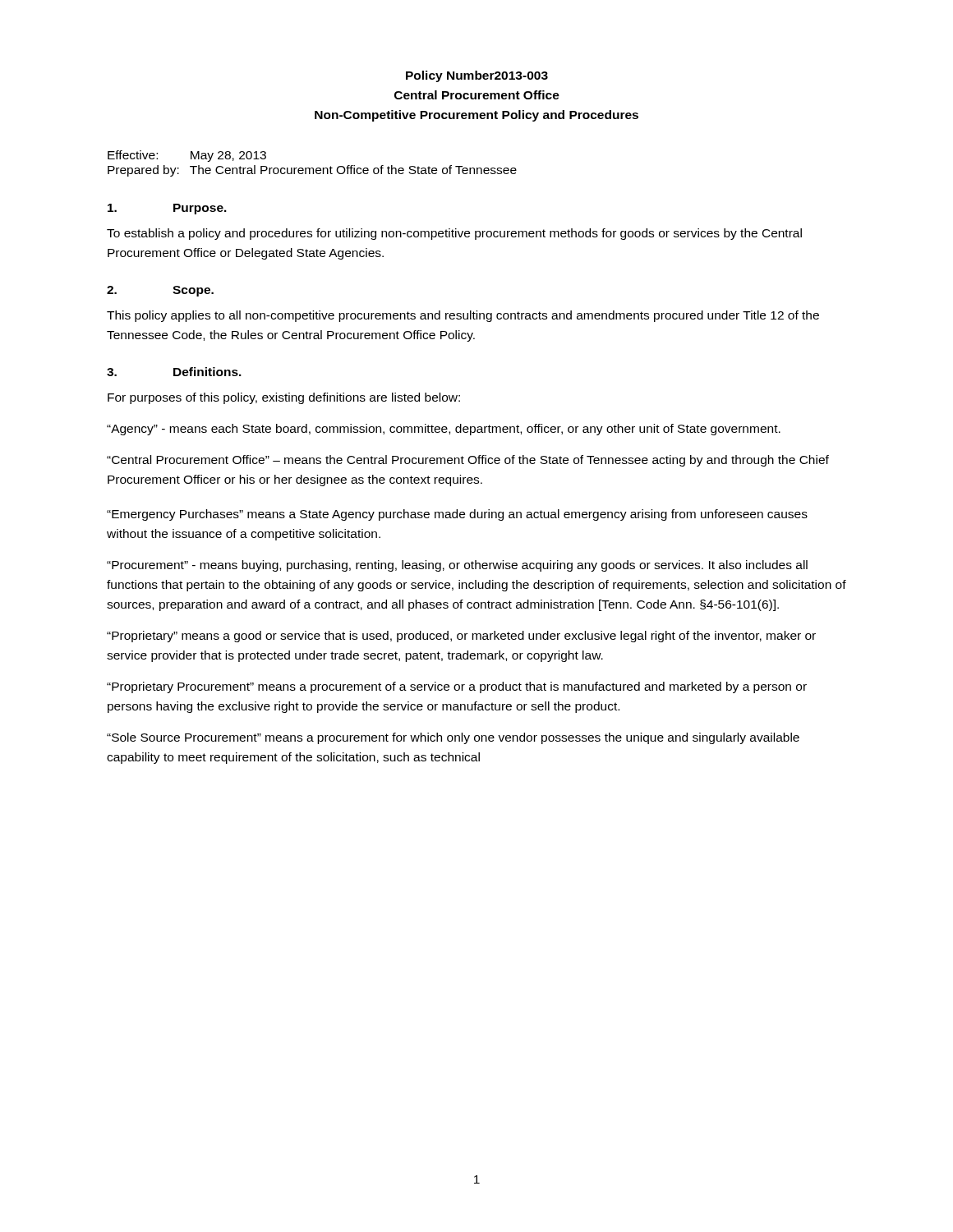Where is the passage that starts "This policy applies to all"?
This screenshot has width=953, height=1232.
click(x=463, y=325)
